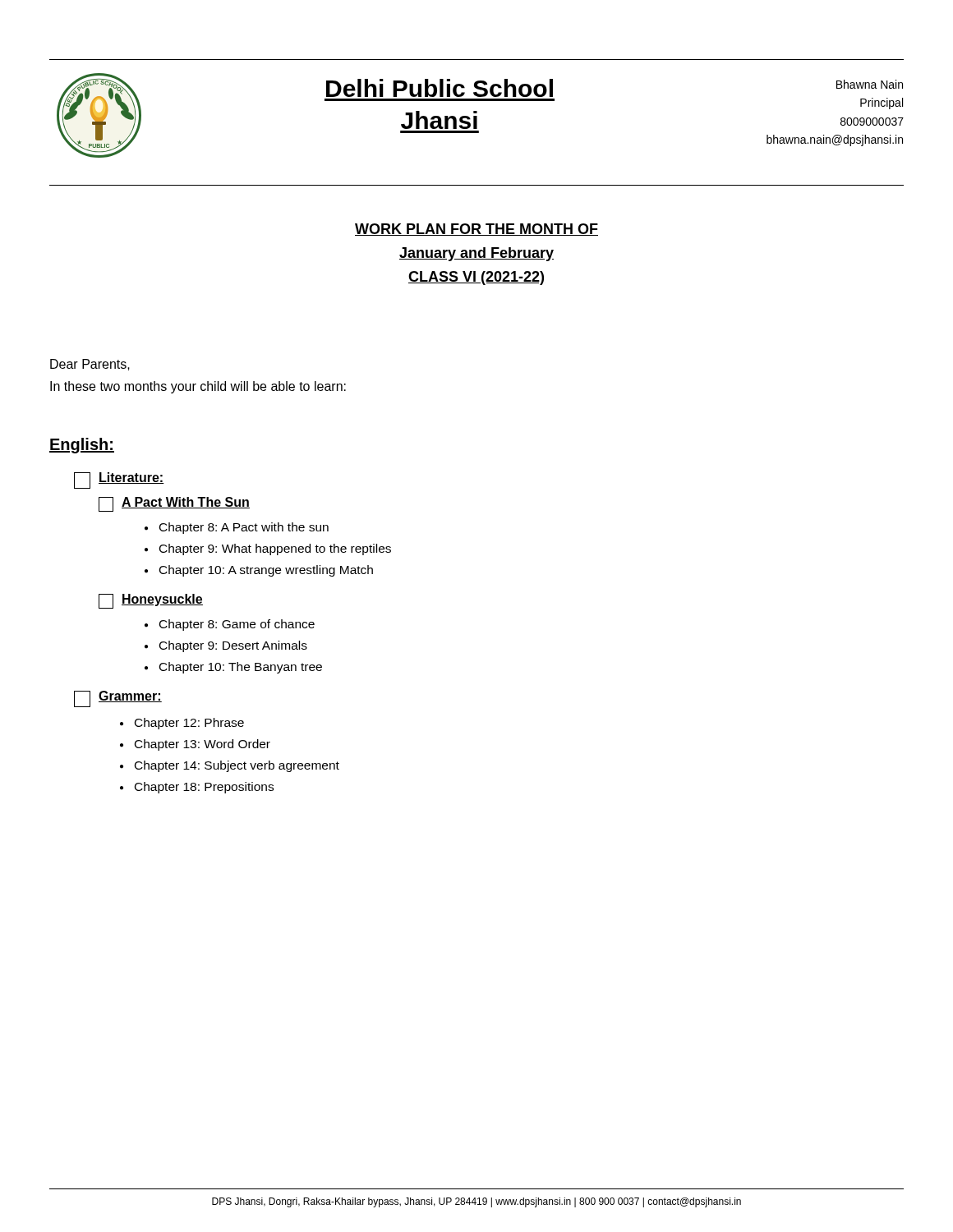Navigate to the passage starting "Chapter 13: Word Order"
The height and width of the screenshot is (1232, 953).
pyautogui.click(x=202, y=744)
